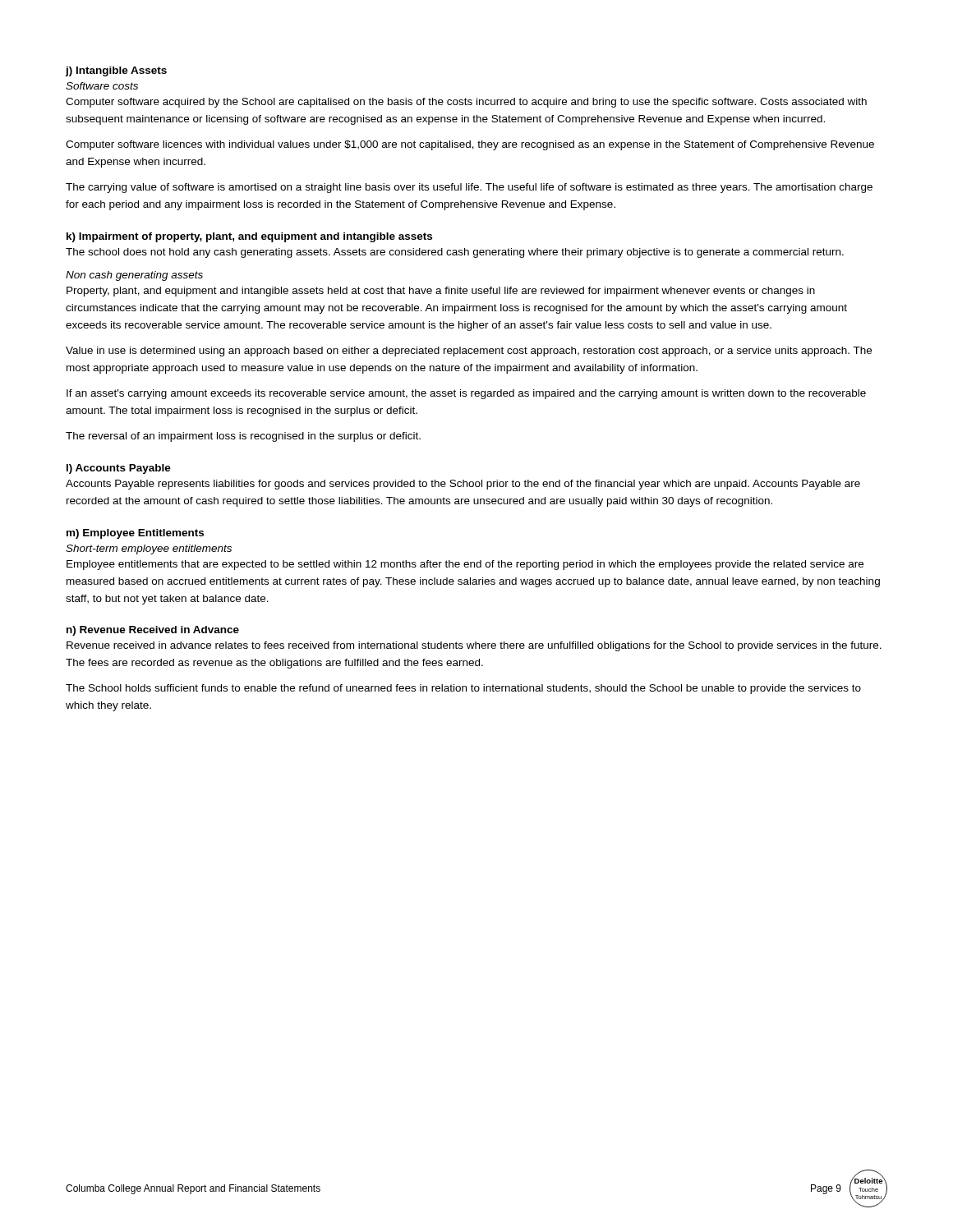The width and height of the screenshot is (953, 1232).
Task: Click on the element starting "Non cash generating assets"
Action: point(134,275)
